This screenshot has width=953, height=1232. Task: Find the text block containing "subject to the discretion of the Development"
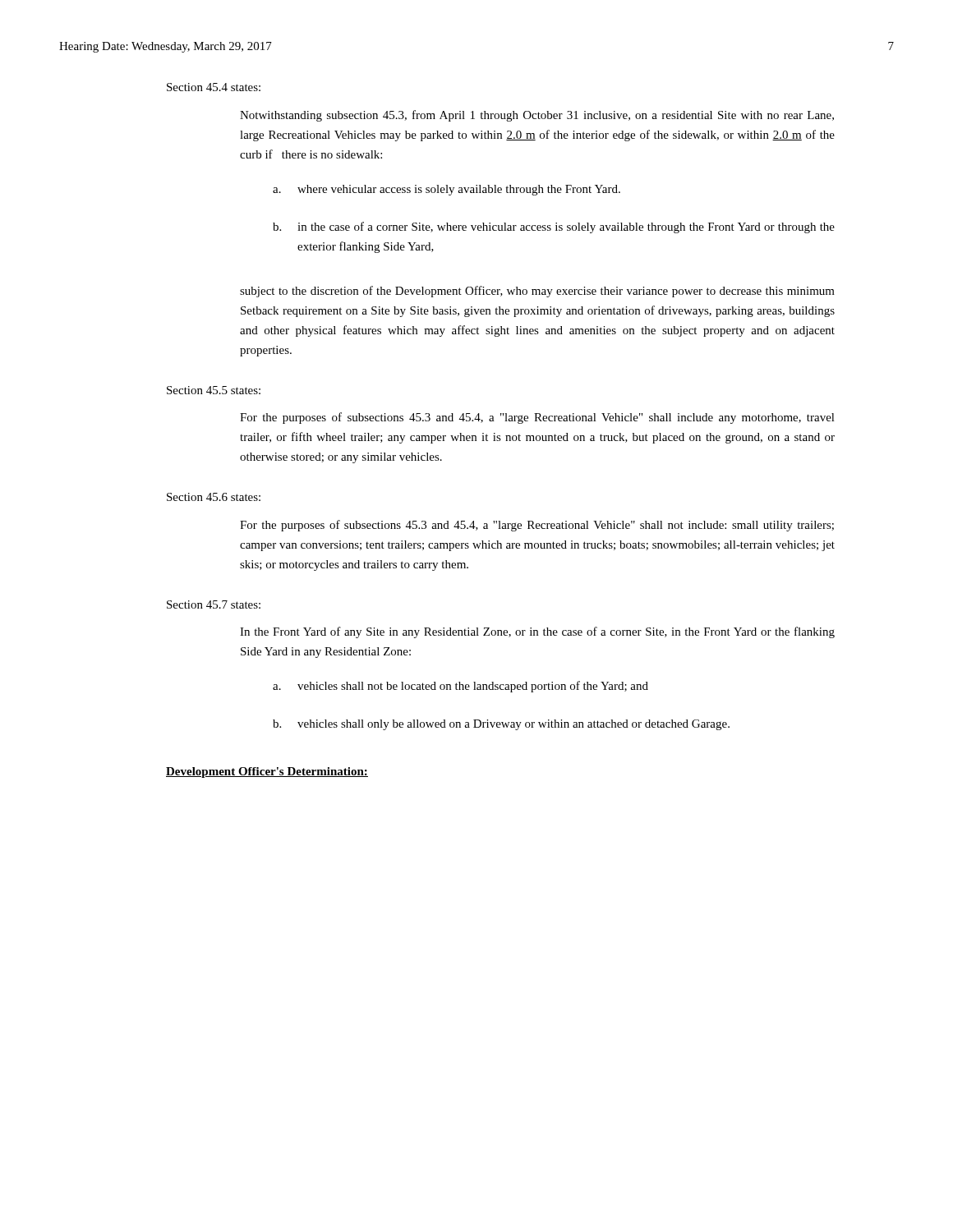pyautogui.click(x=537, y=320)
